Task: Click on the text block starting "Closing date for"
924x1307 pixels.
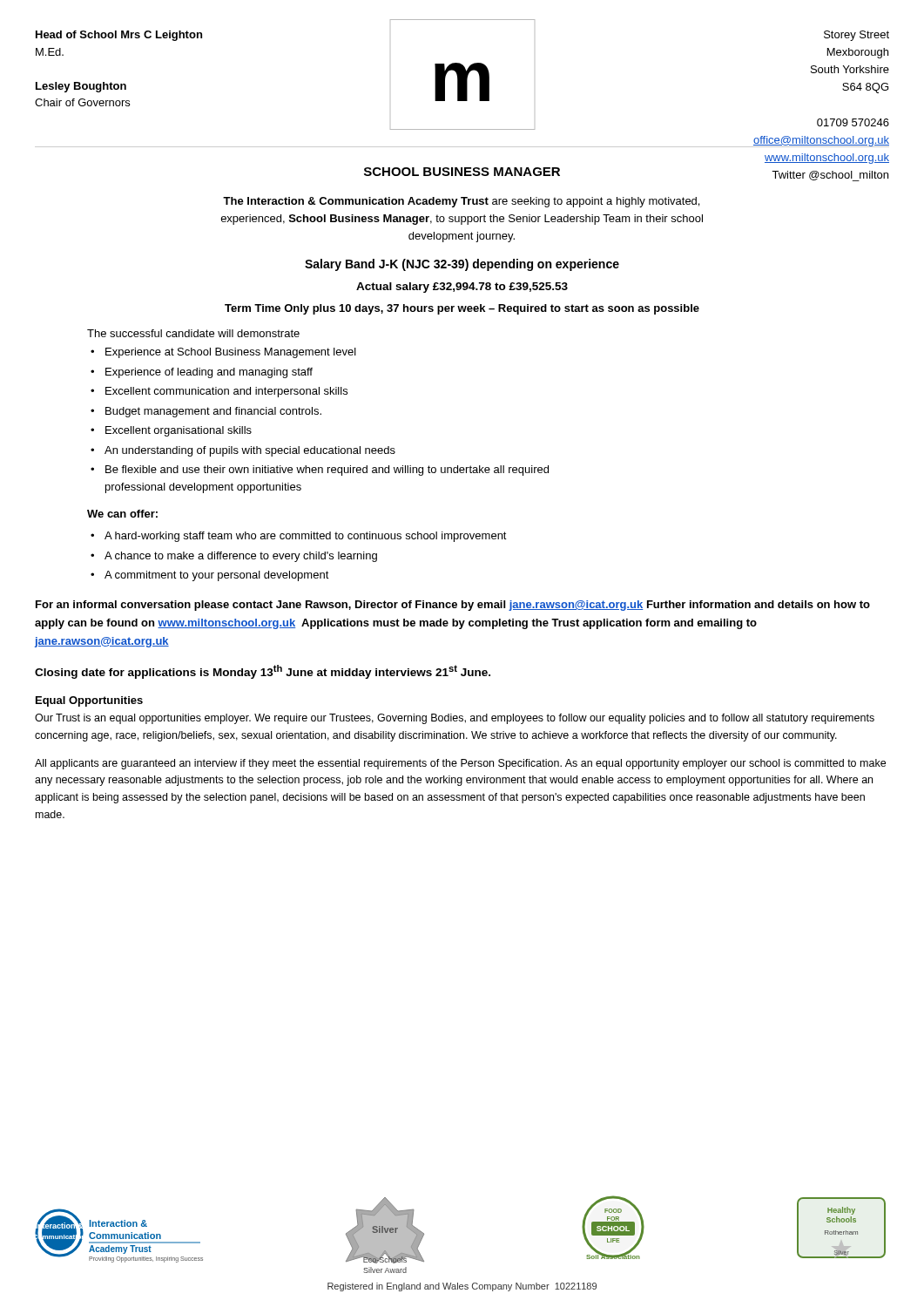Action: point(263,671)
